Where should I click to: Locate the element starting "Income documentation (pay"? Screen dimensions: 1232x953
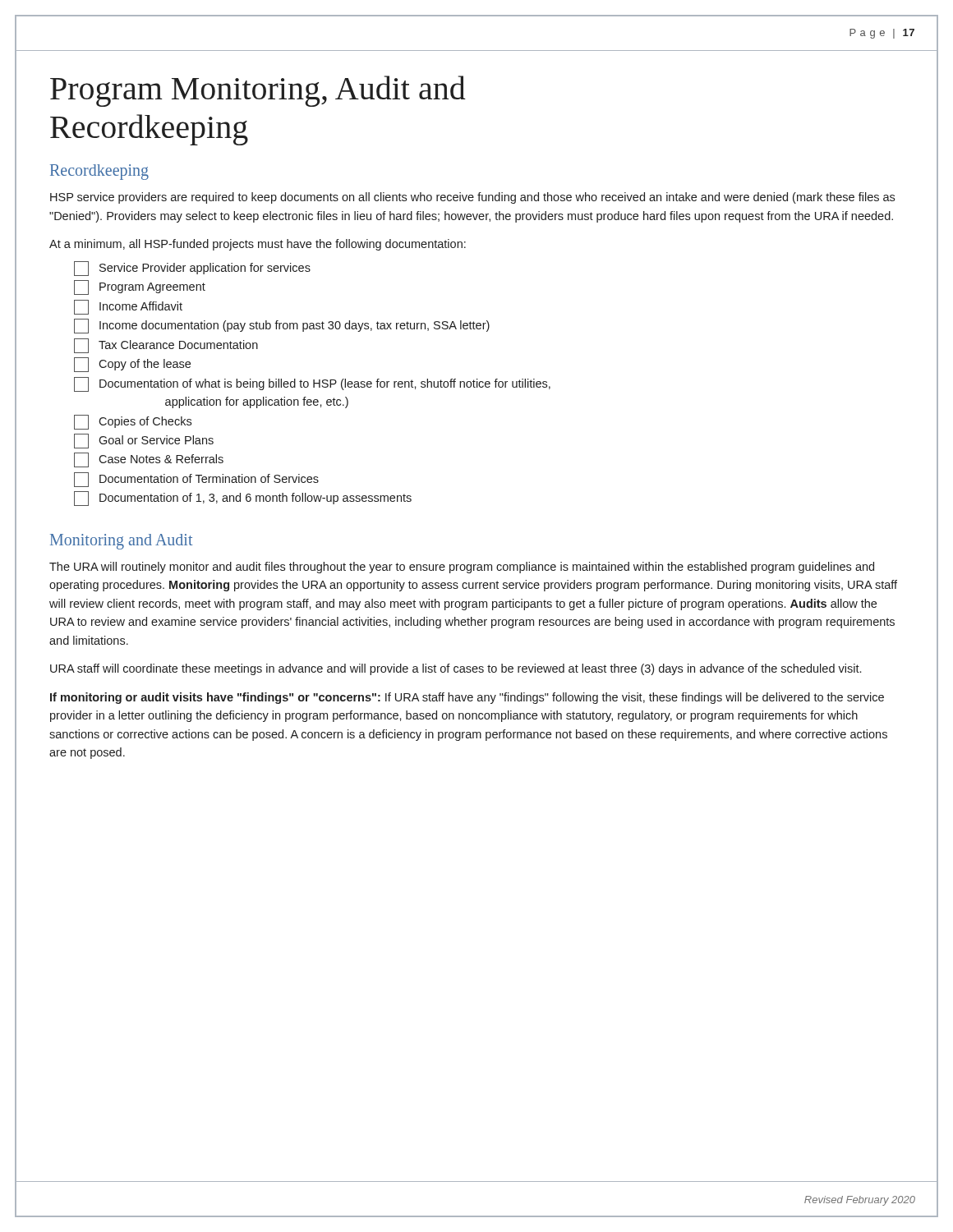(489, 326)
